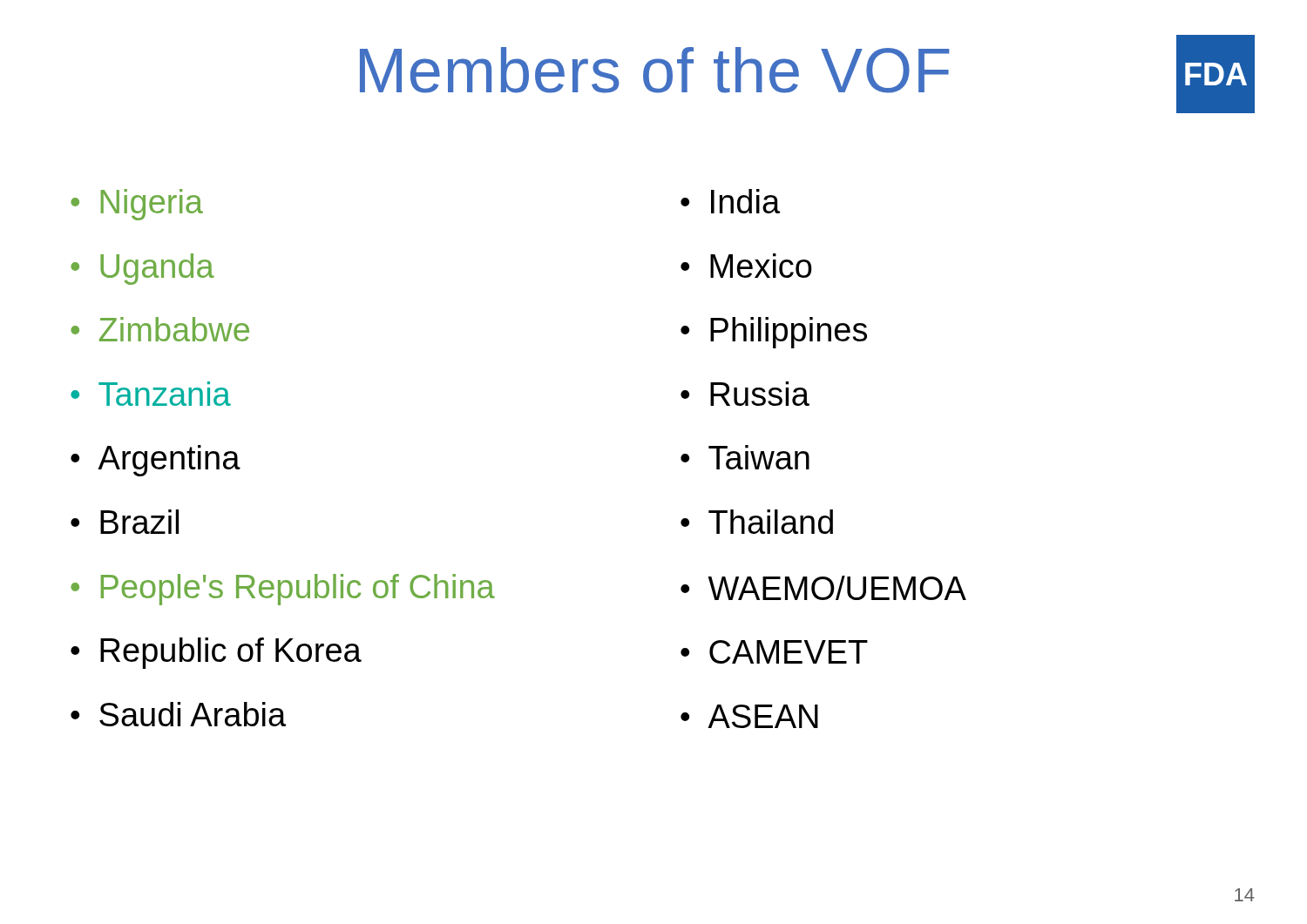Find the list item with the text "• ASEAN"
Screen dimensions: 924x1307
[x=750, y=717]
